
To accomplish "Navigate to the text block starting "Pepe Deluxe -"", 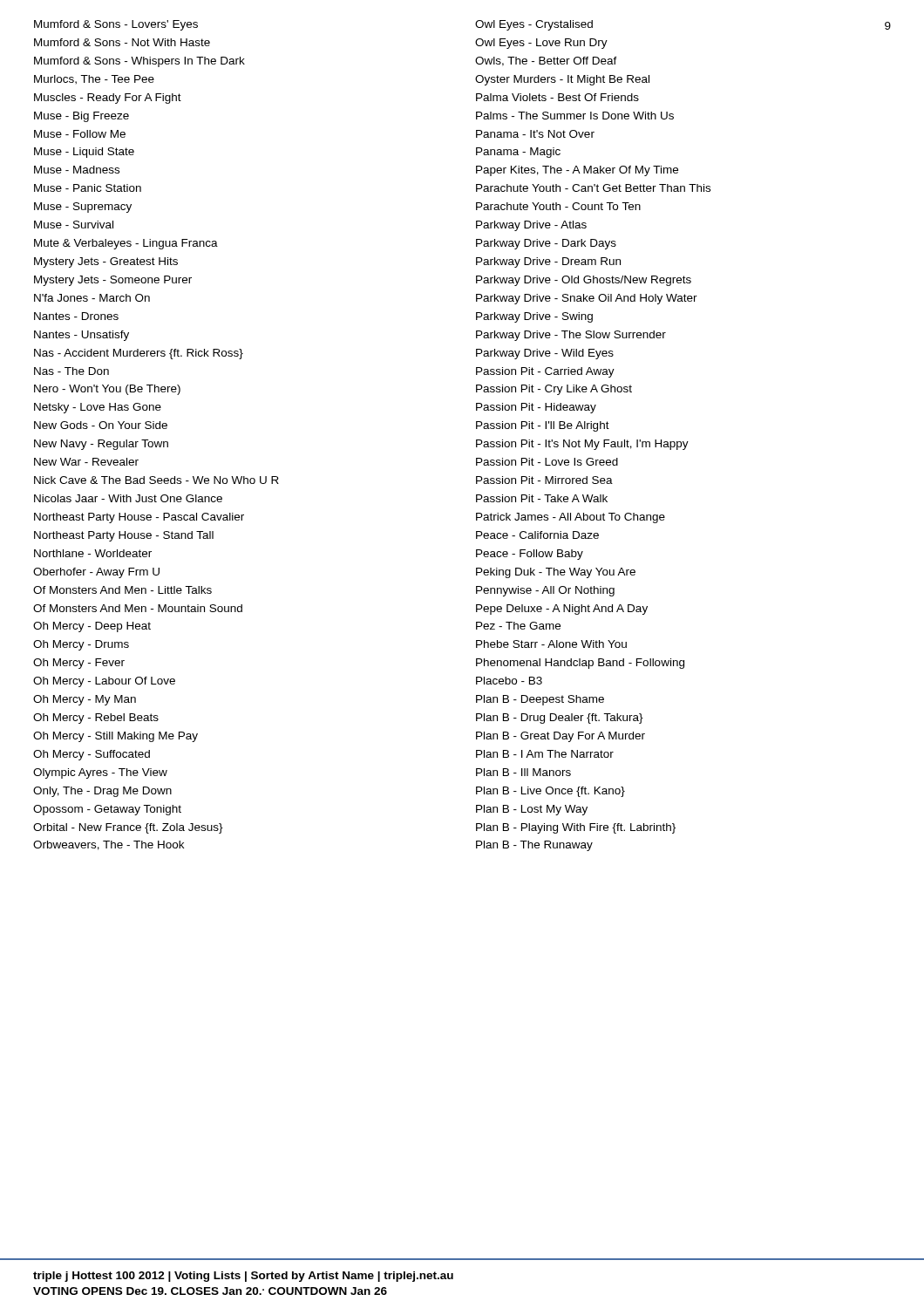I will 561,608.
